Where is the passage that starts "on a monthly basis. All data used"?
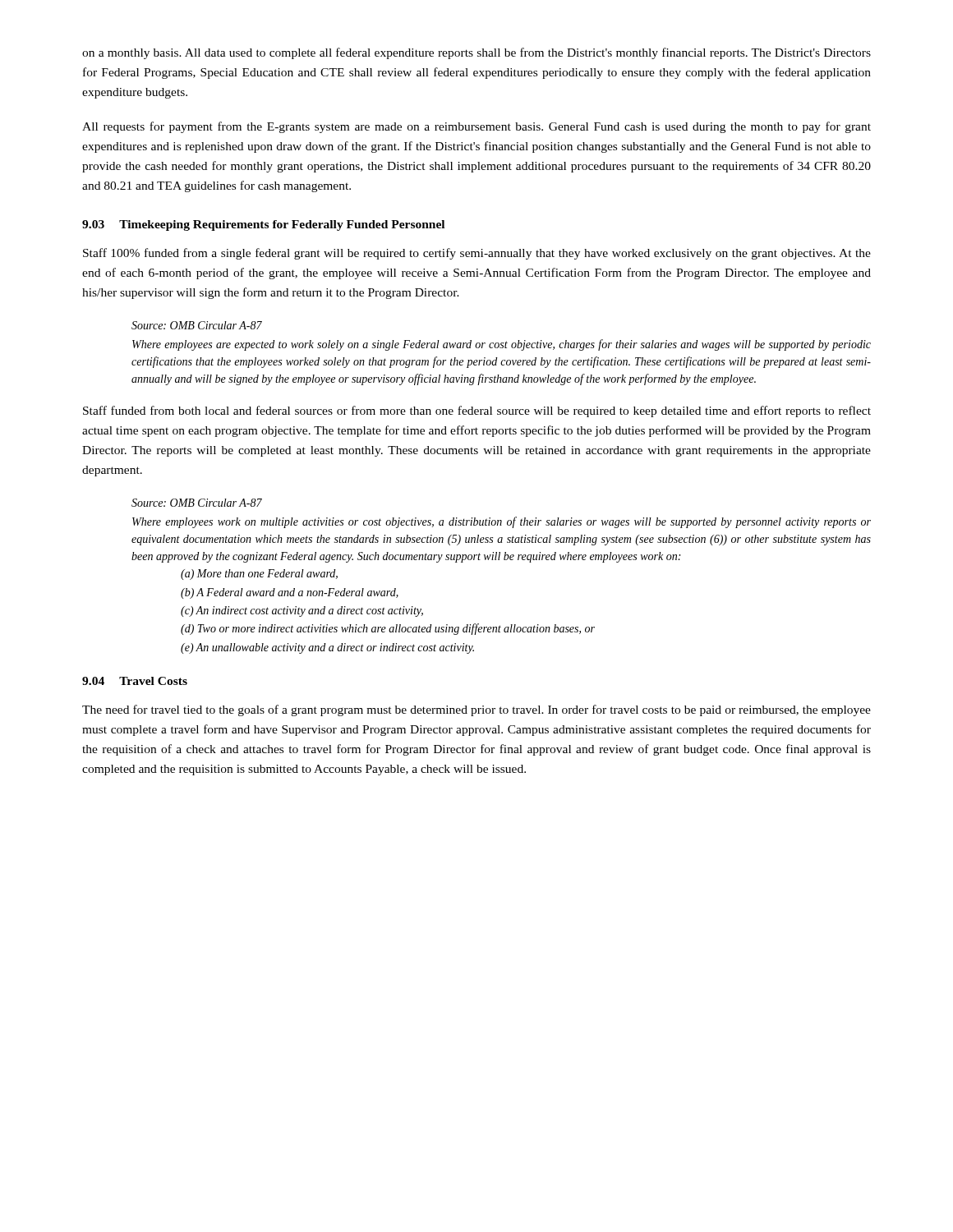Image resolution: width=953 pixels, height=1232 pixels. tap(476, 72)
